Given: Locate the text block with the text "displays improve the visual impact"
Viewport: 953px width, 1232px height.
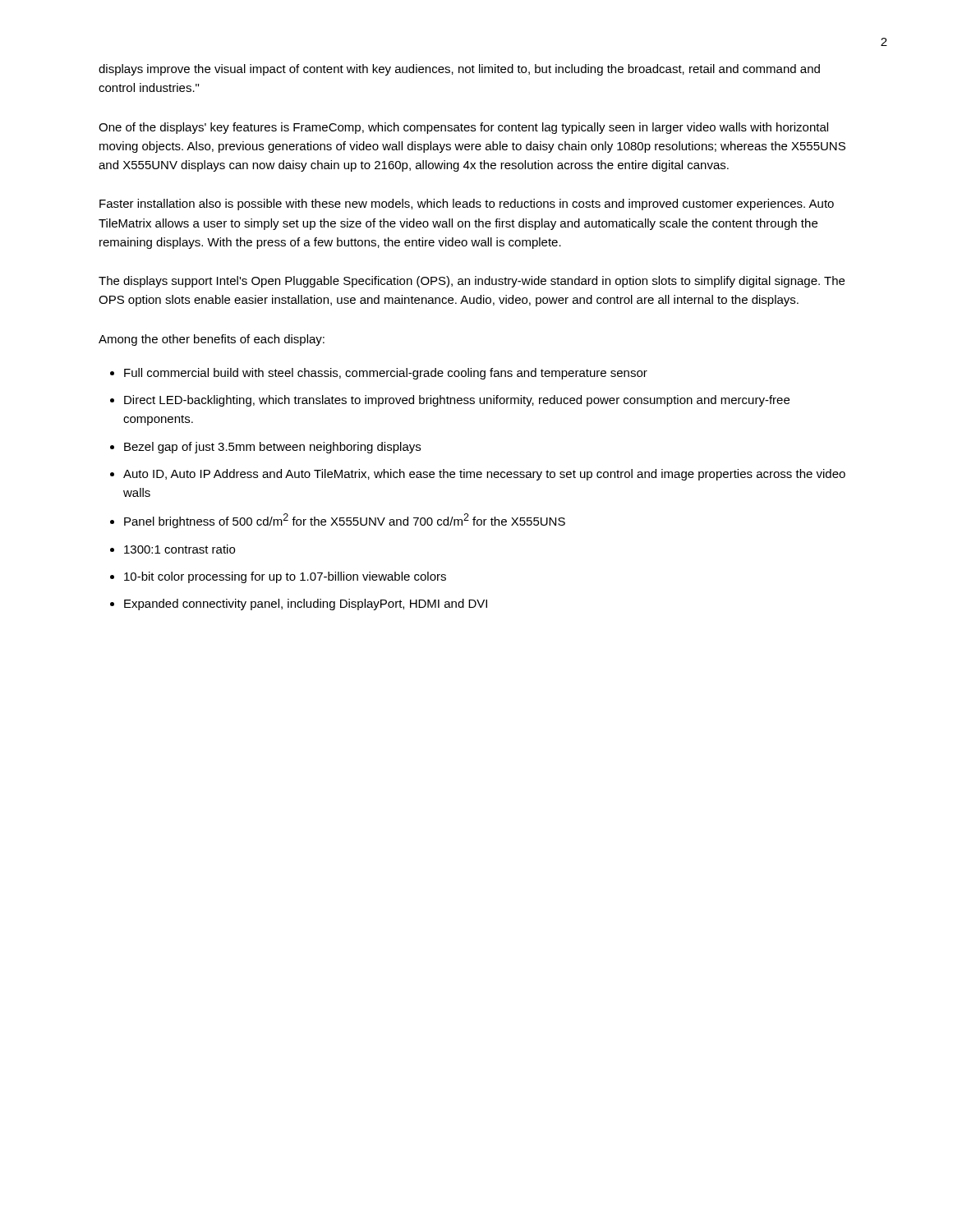Looking at the screenshot, I should tap(460, 78).
